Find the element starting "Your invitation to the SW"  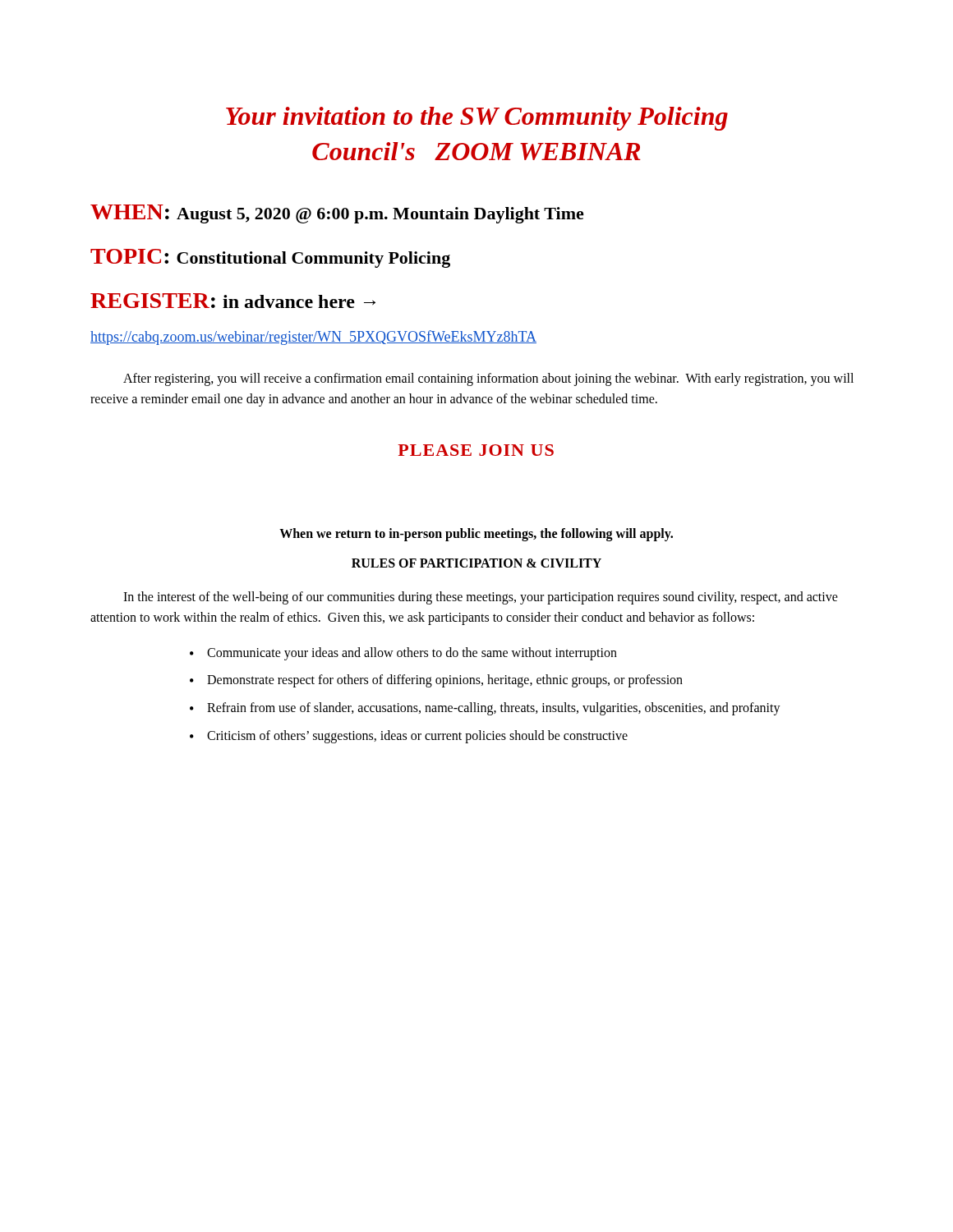pos(476,134)
